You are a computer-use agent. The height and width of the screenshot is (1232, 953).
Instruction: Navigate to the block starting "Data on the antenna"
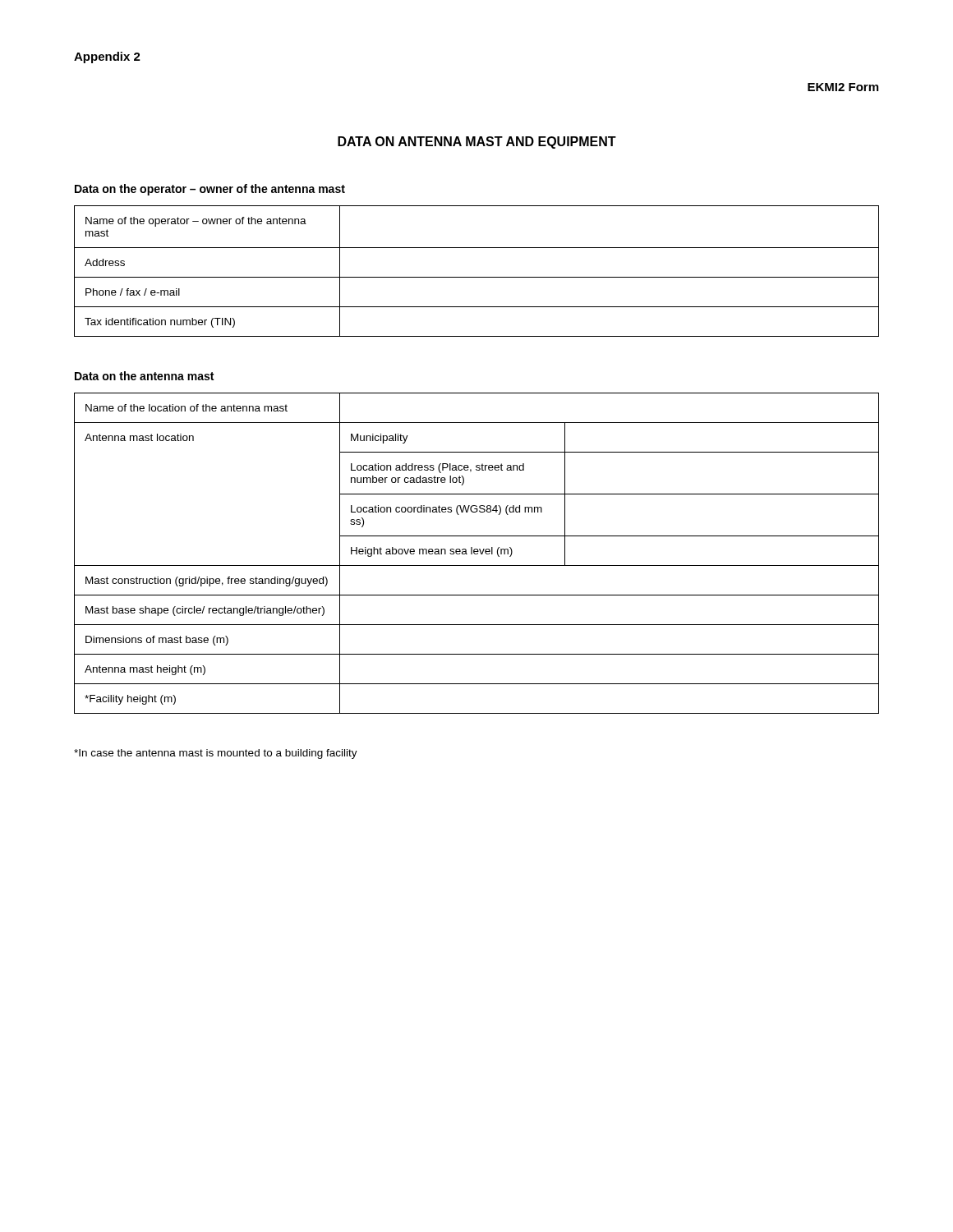pos(144,376)
